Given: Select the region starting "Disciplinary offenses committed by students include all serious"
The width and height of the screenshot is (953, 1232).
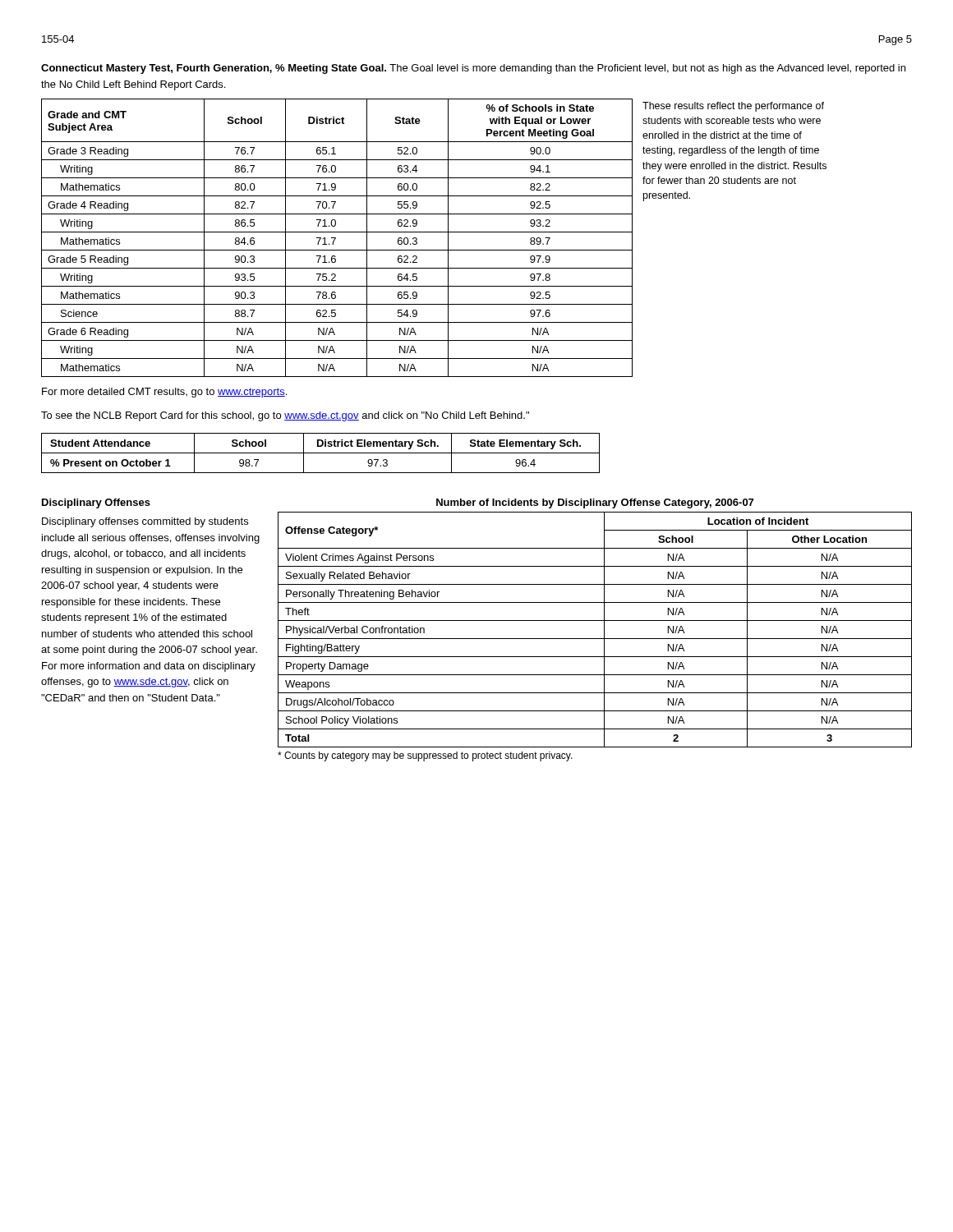Looking at the screenshot, I should point(150,609).
